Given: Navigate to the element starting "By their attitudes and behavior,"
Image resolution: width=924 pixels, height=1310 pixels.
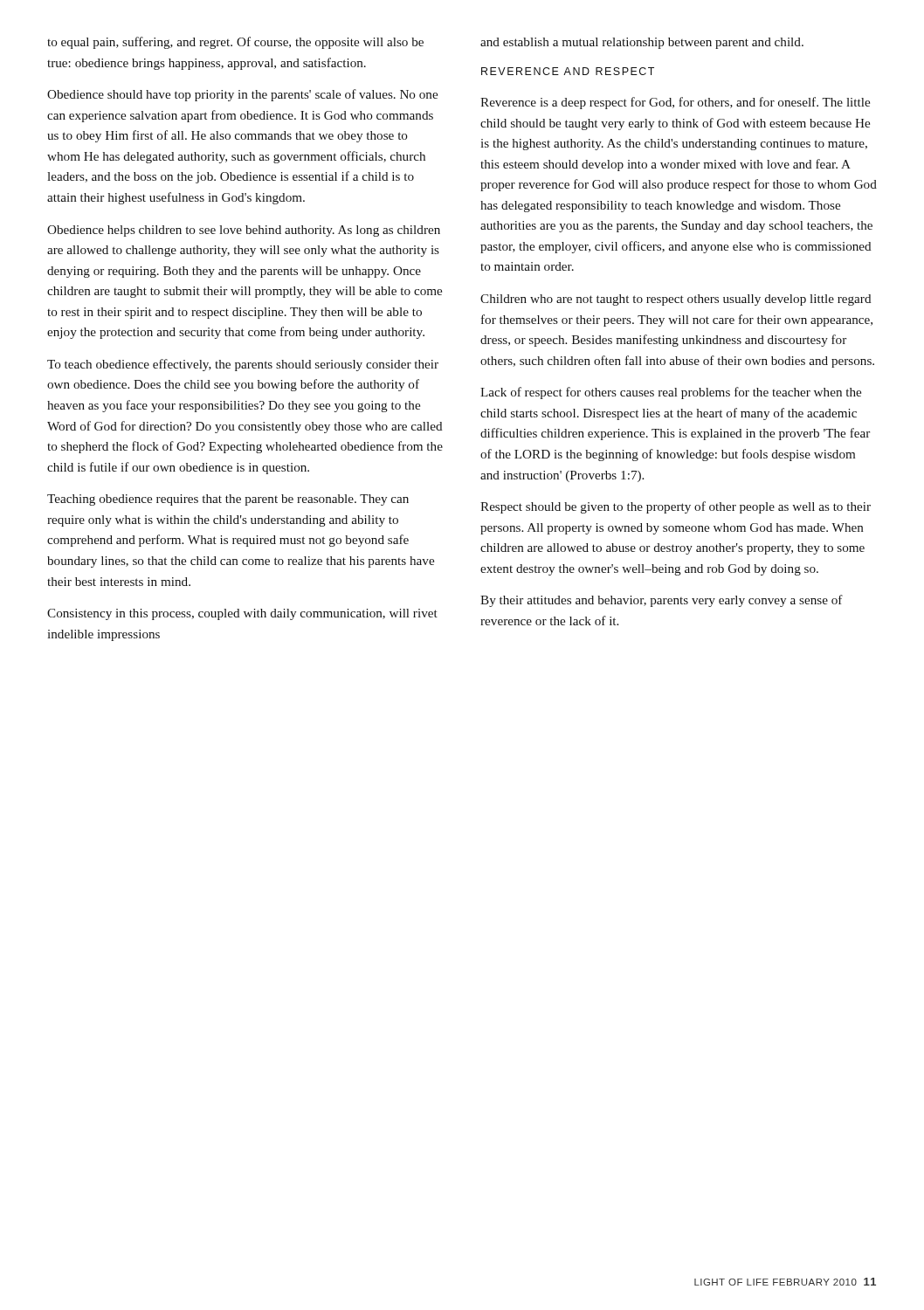Looking at the screenshot, I should (x=679, y=610).
